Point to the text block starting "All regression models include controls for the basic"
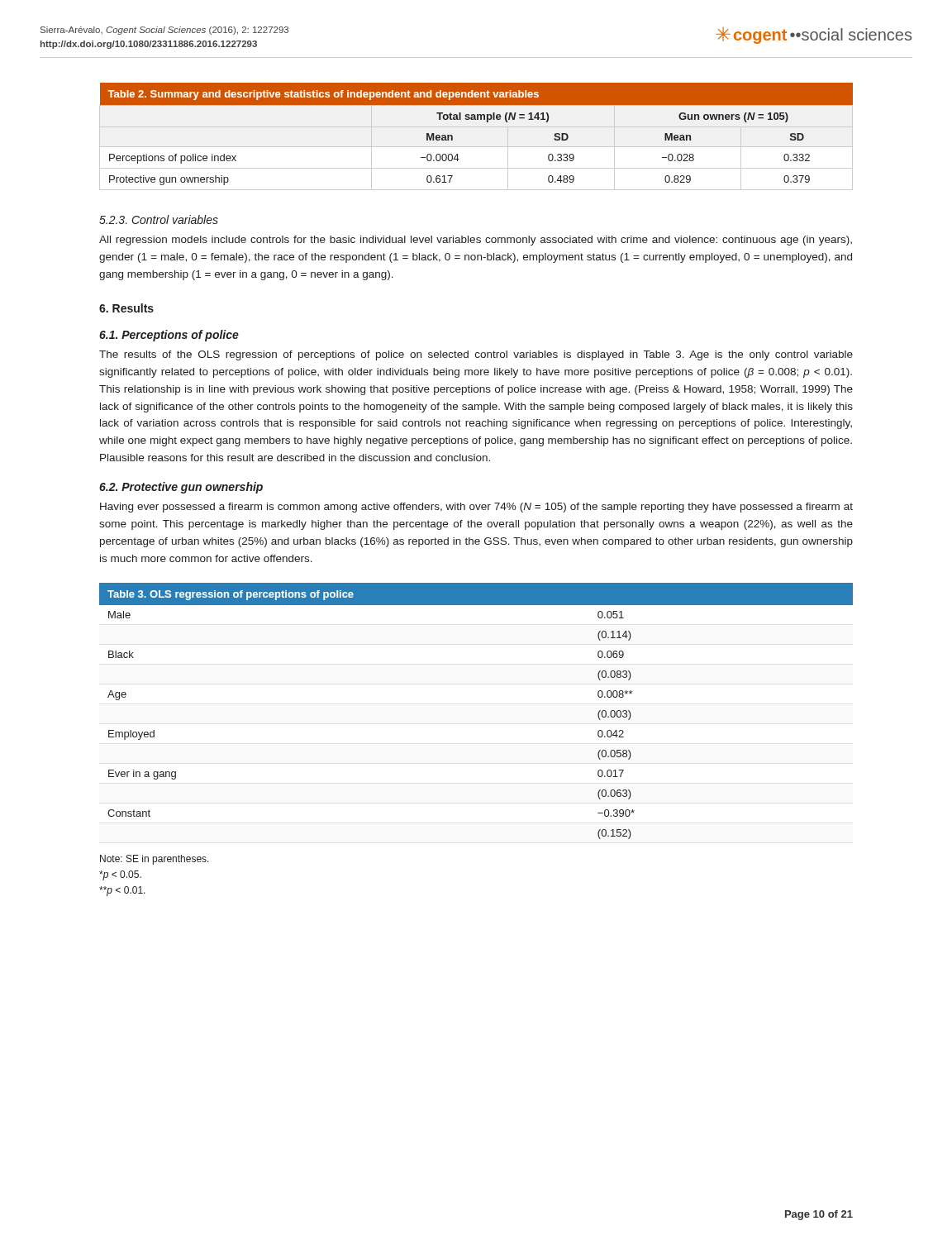The width and height of the screenshot is (952, 1240). [x=476, y=257]
